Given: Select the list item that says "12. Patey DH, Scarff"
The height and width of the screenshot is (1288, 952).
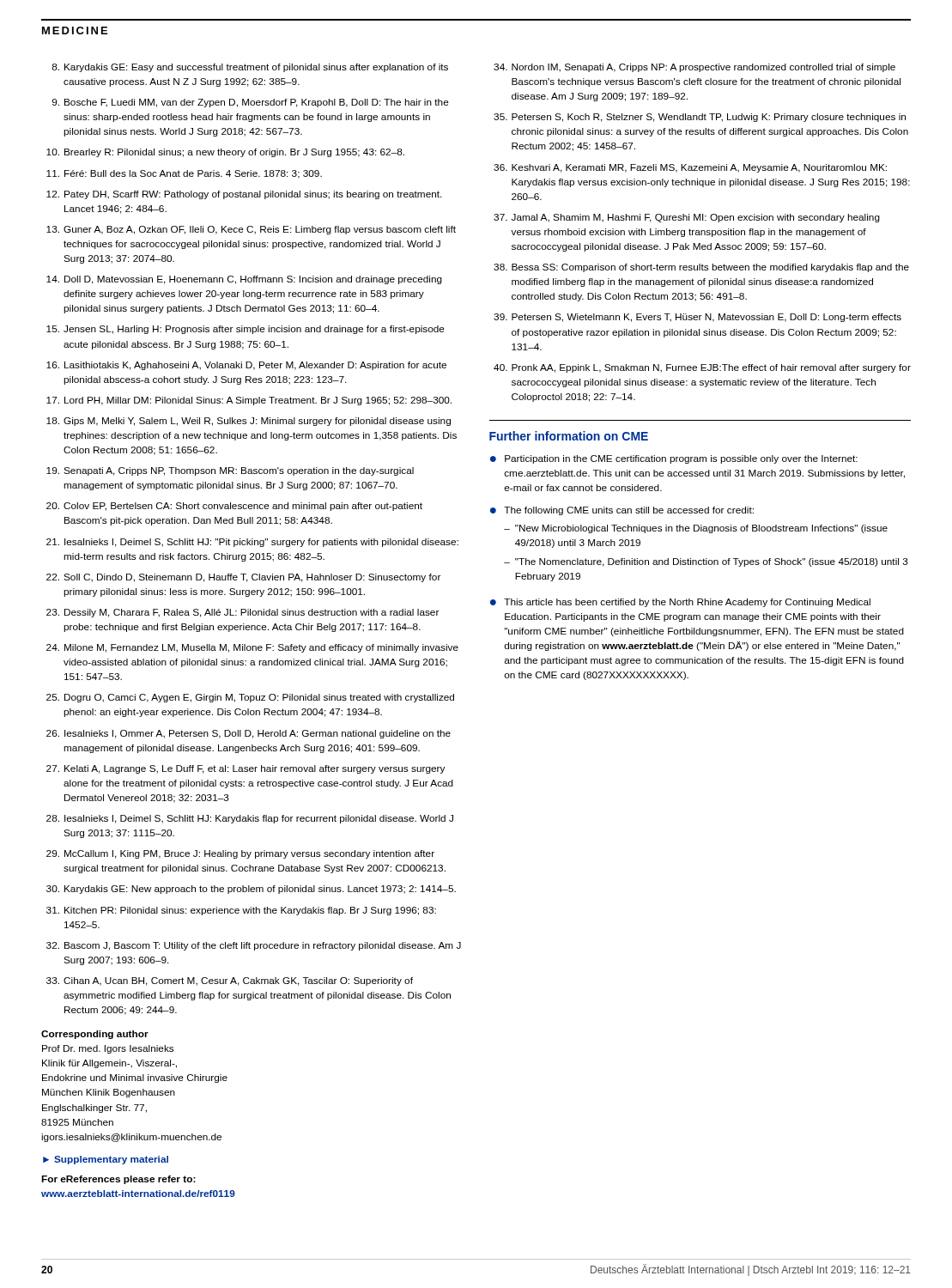Looking at the screenshot, I should [x=252, y=202].
